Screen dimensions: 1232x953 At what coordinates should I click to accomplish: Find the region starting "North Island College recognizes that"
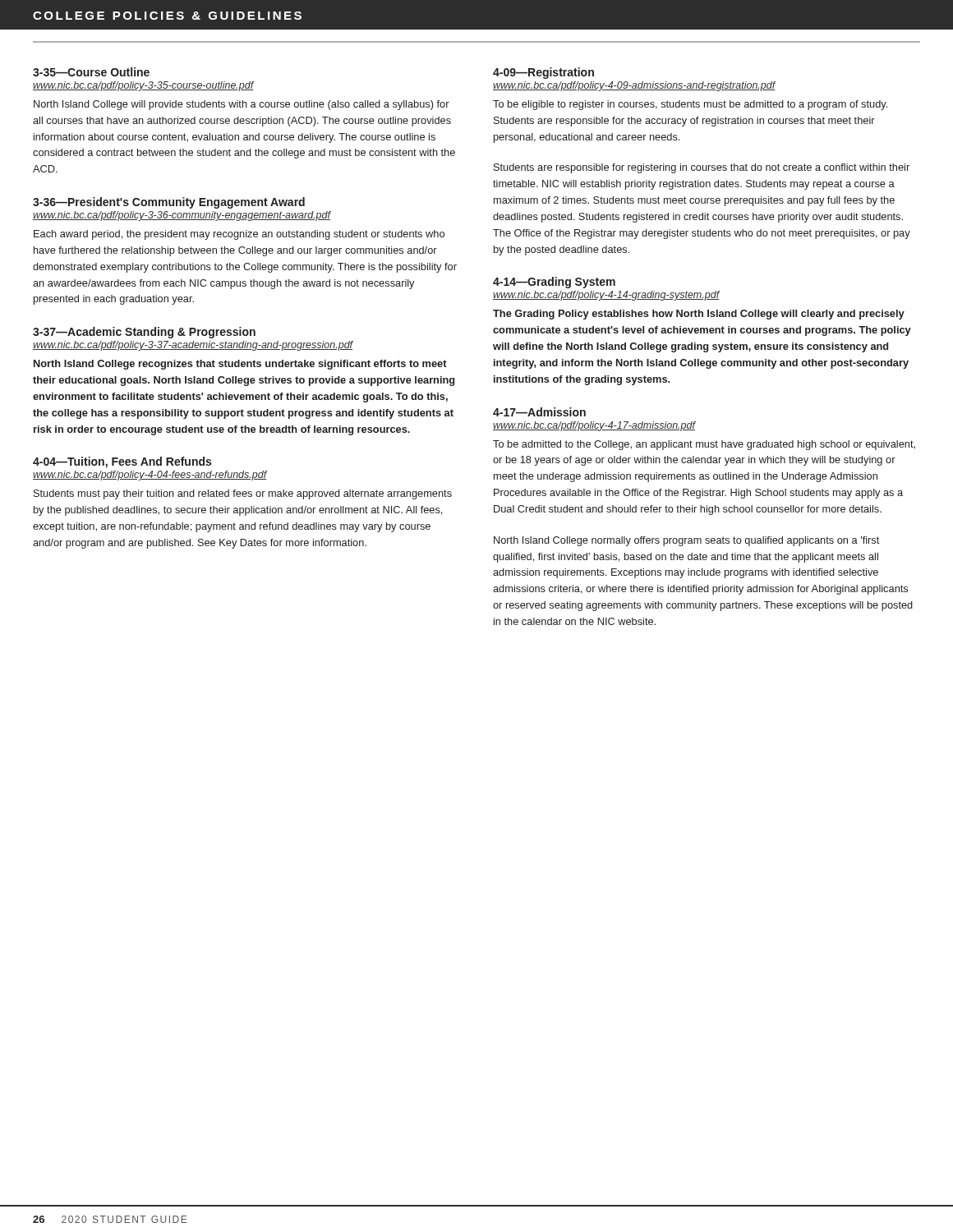[244, 396]
